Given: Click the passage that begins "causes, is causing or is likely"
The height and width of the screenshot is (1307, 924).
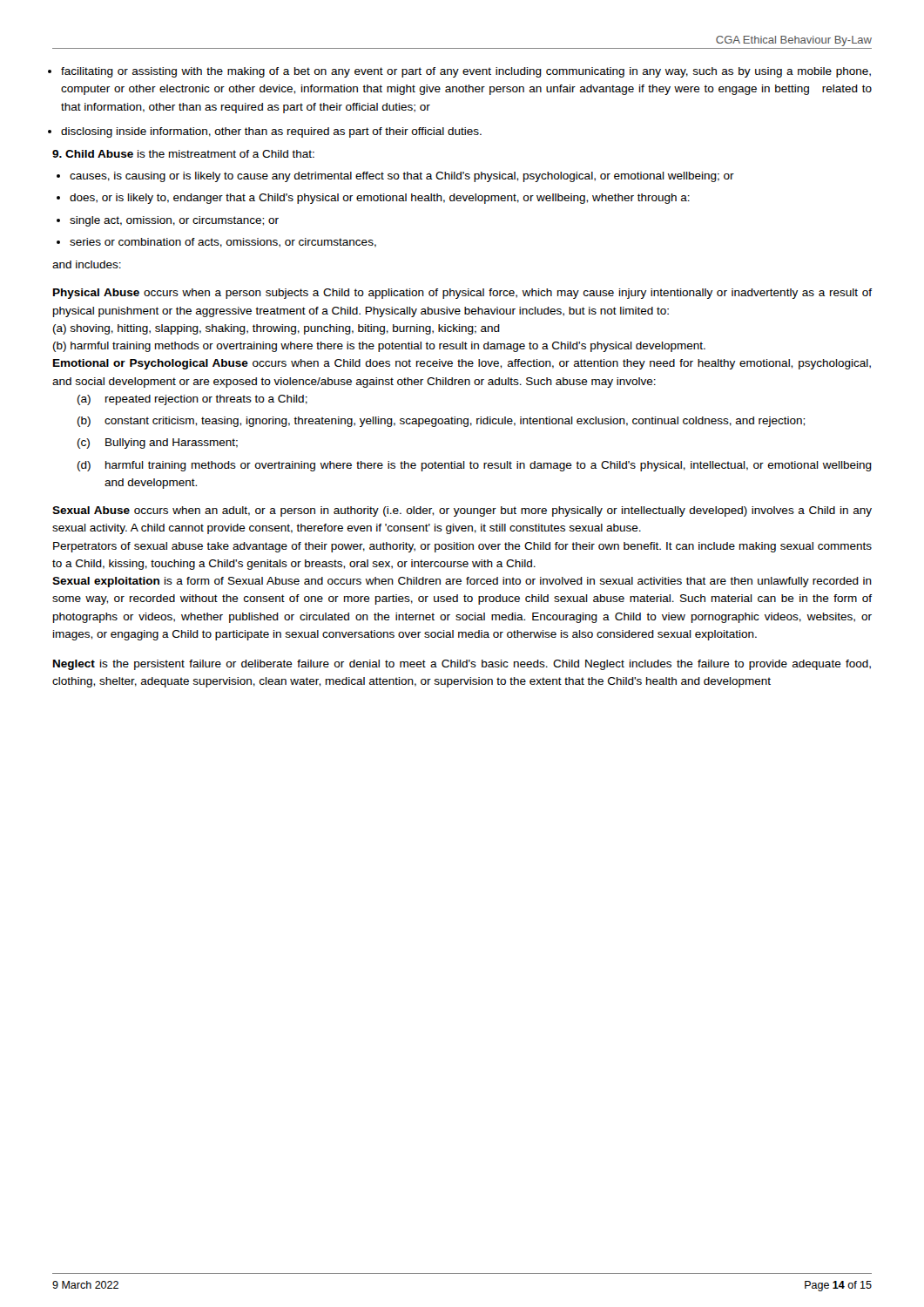Looking at the screenshot, I should [x=402, y=176].
